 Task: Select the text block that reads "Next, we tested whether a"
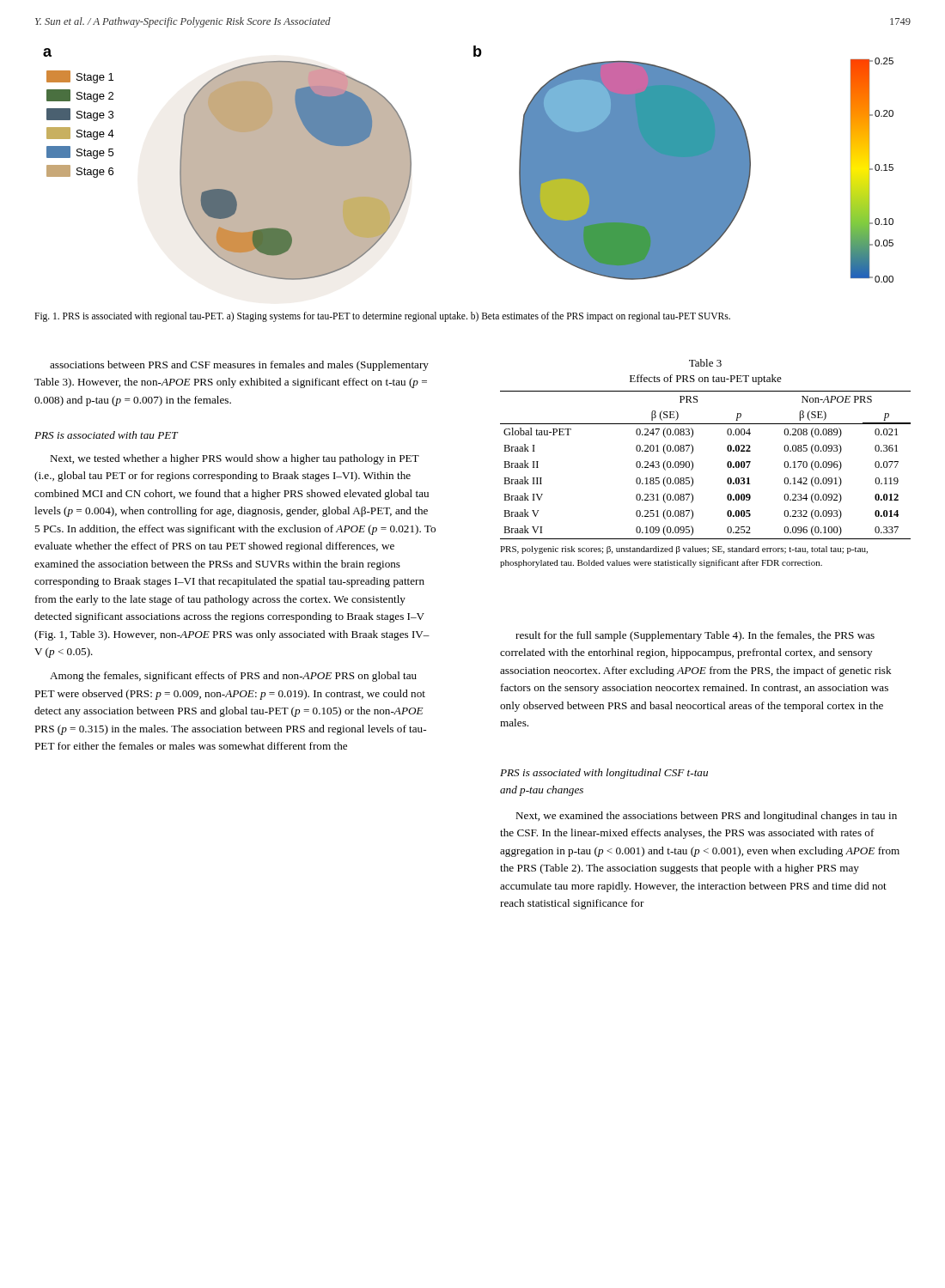tap(235, 603)
